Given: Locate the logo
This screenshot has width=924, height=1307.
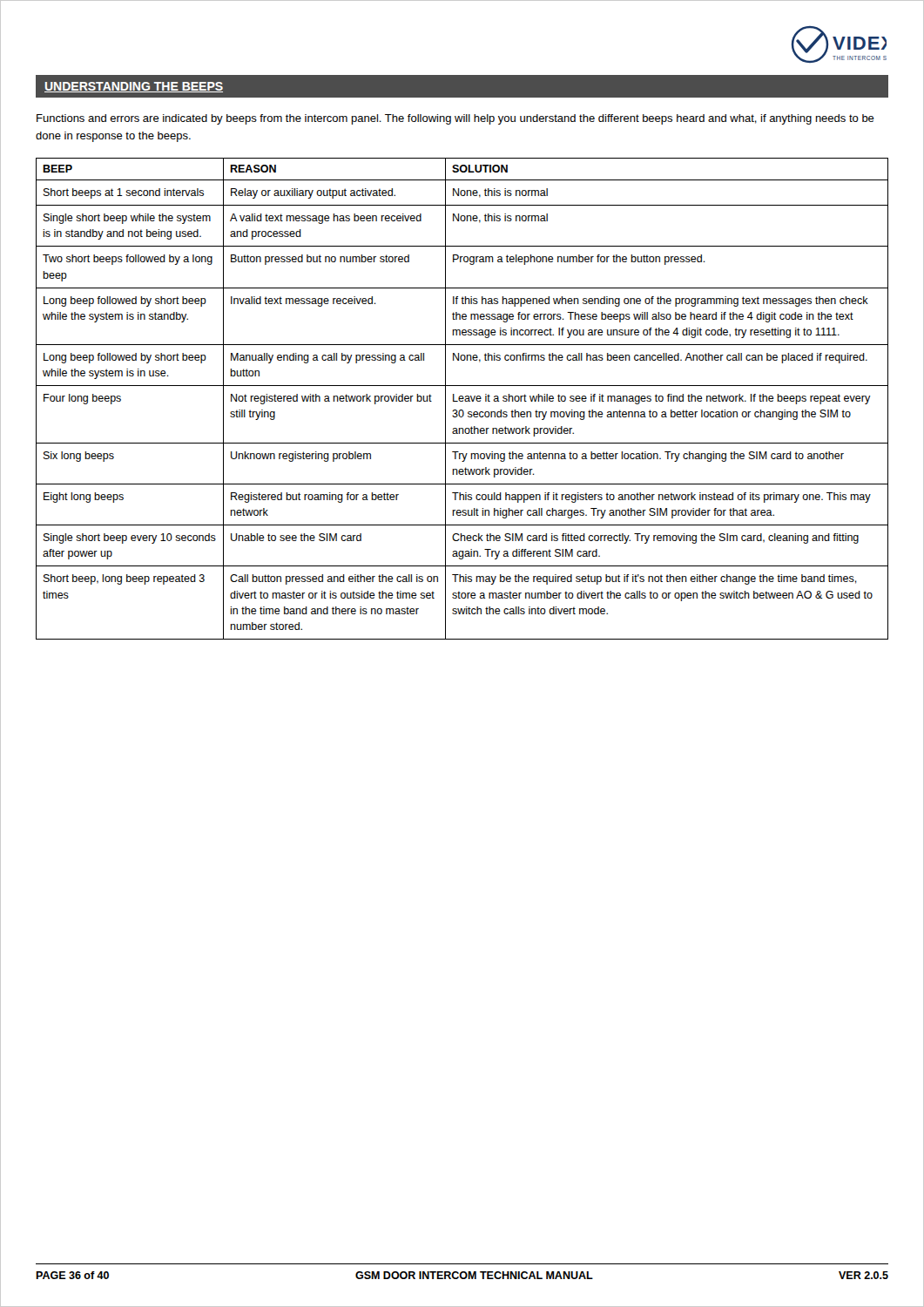Looking at the screenshot, I should click(839, 48).
